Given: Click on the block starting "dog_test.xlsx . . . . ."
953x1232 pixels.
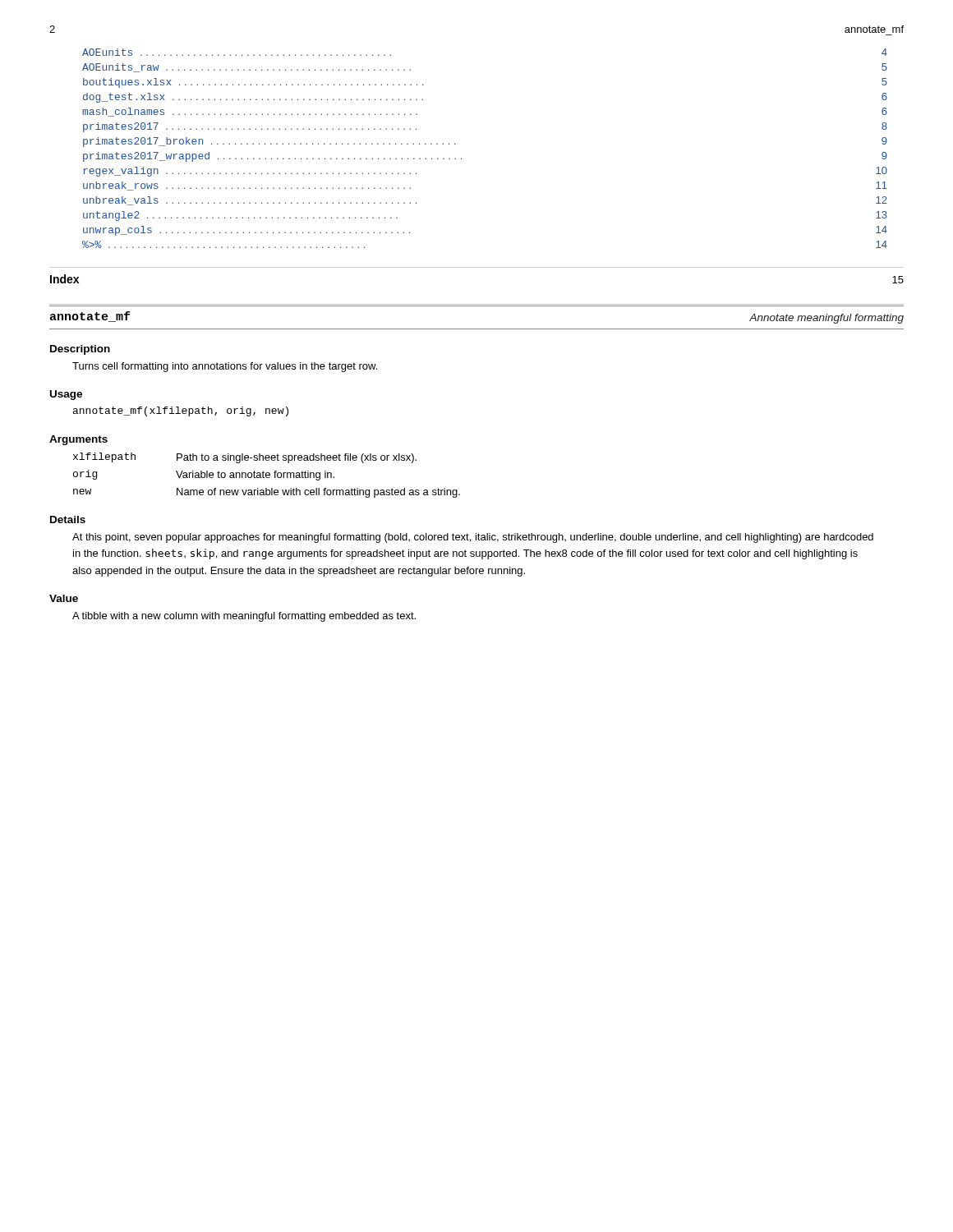Looking at the screenshot, I should pyautogui.click(x=124, y=97).
